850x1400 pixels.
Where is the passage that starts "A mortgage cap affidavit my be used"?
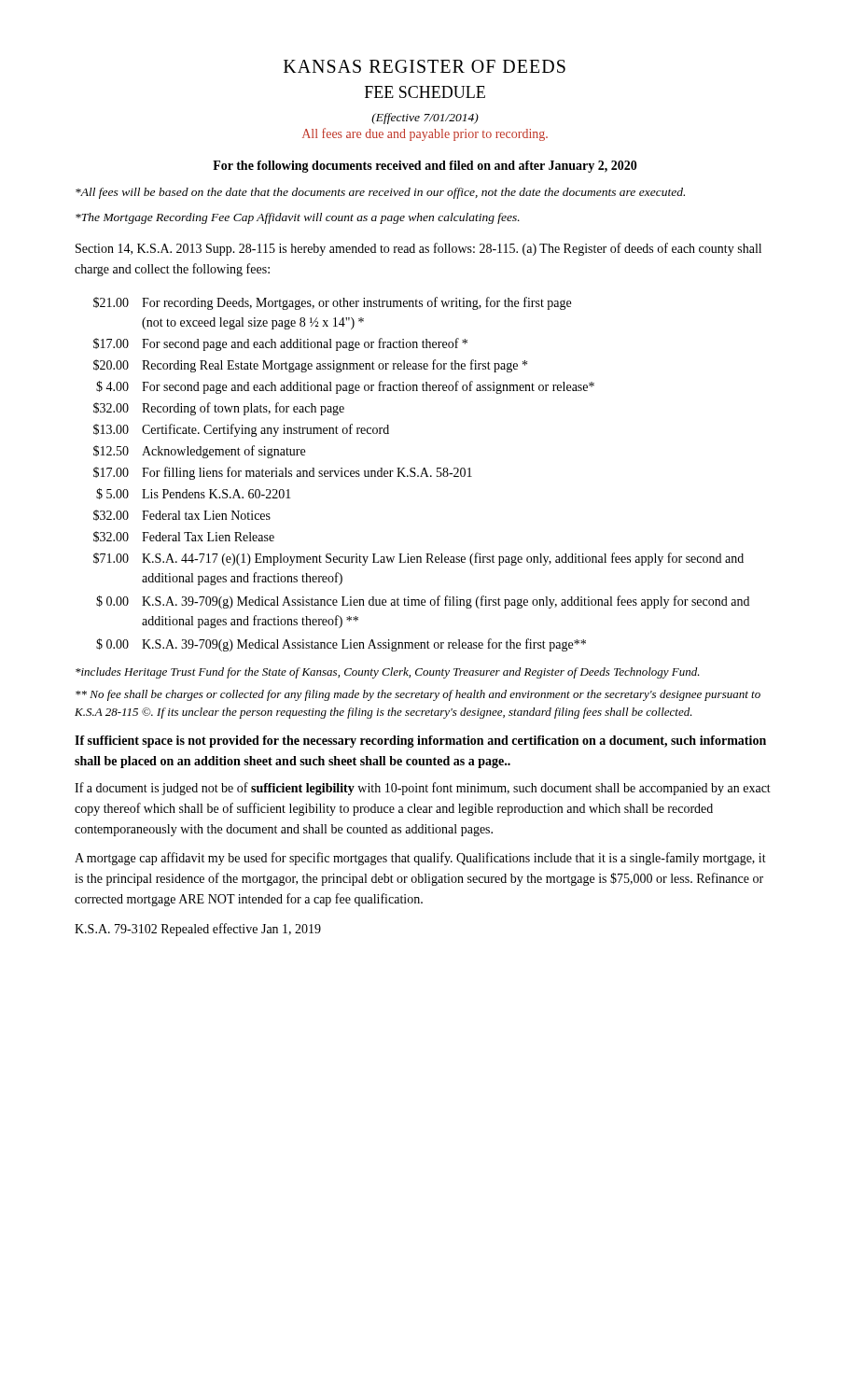420,879
